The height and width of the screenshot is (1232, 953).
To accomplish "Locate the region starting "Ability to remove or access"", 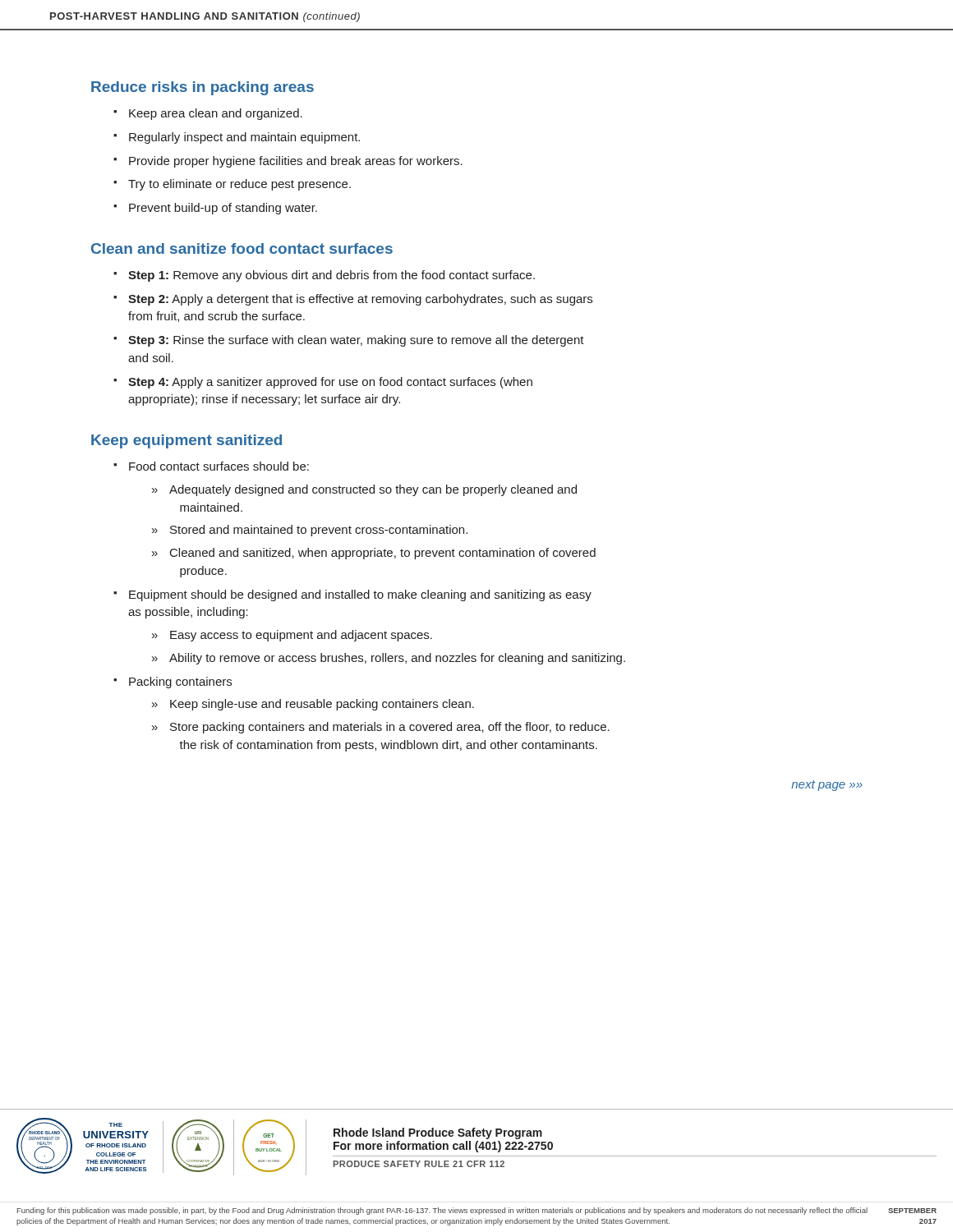I will point(398,657).
